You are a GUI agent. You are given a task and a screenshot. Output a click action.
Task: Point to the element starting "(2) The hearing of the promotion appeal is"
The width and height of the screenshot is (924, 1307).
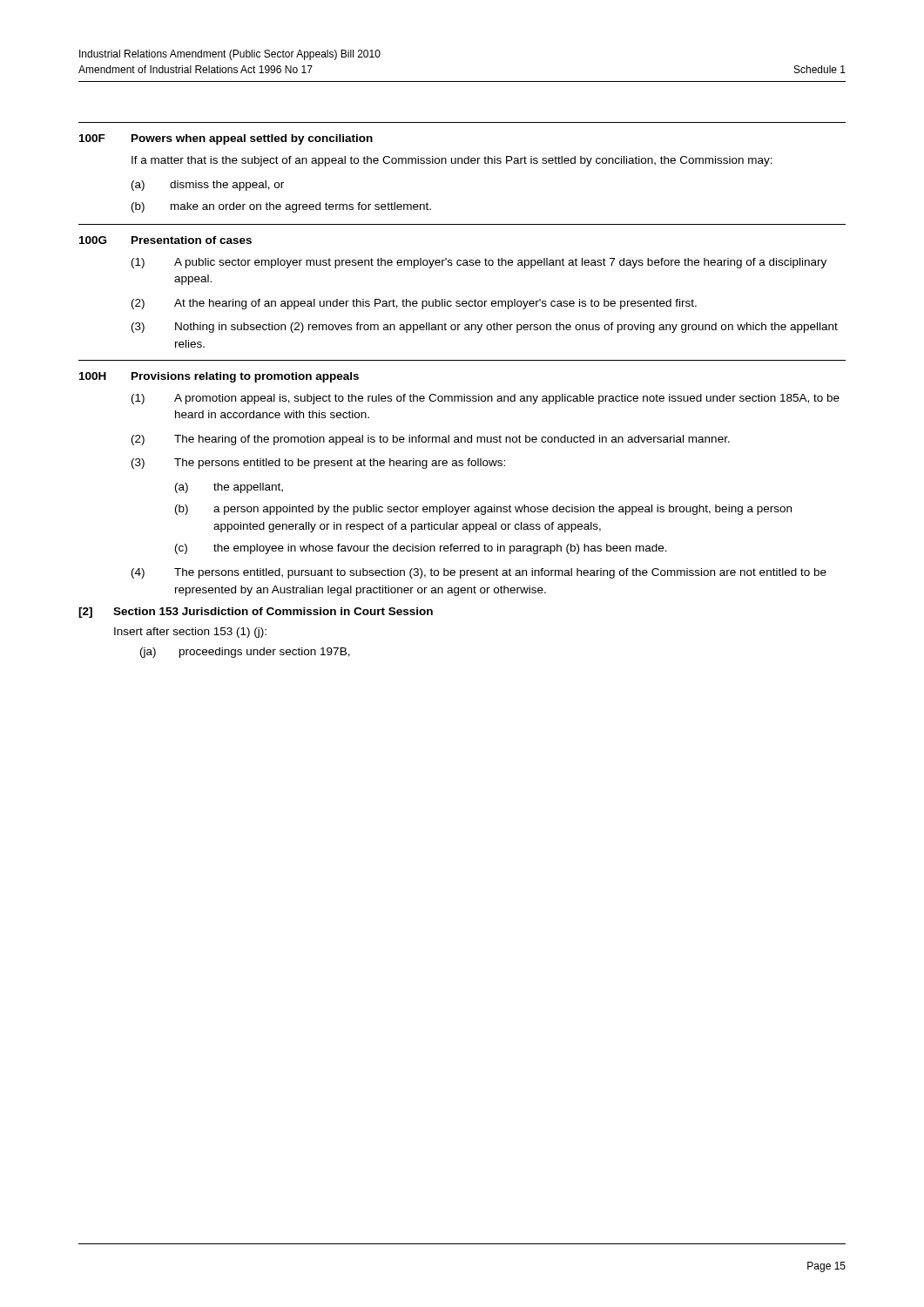pyautogui.click(x=488, y=439)
